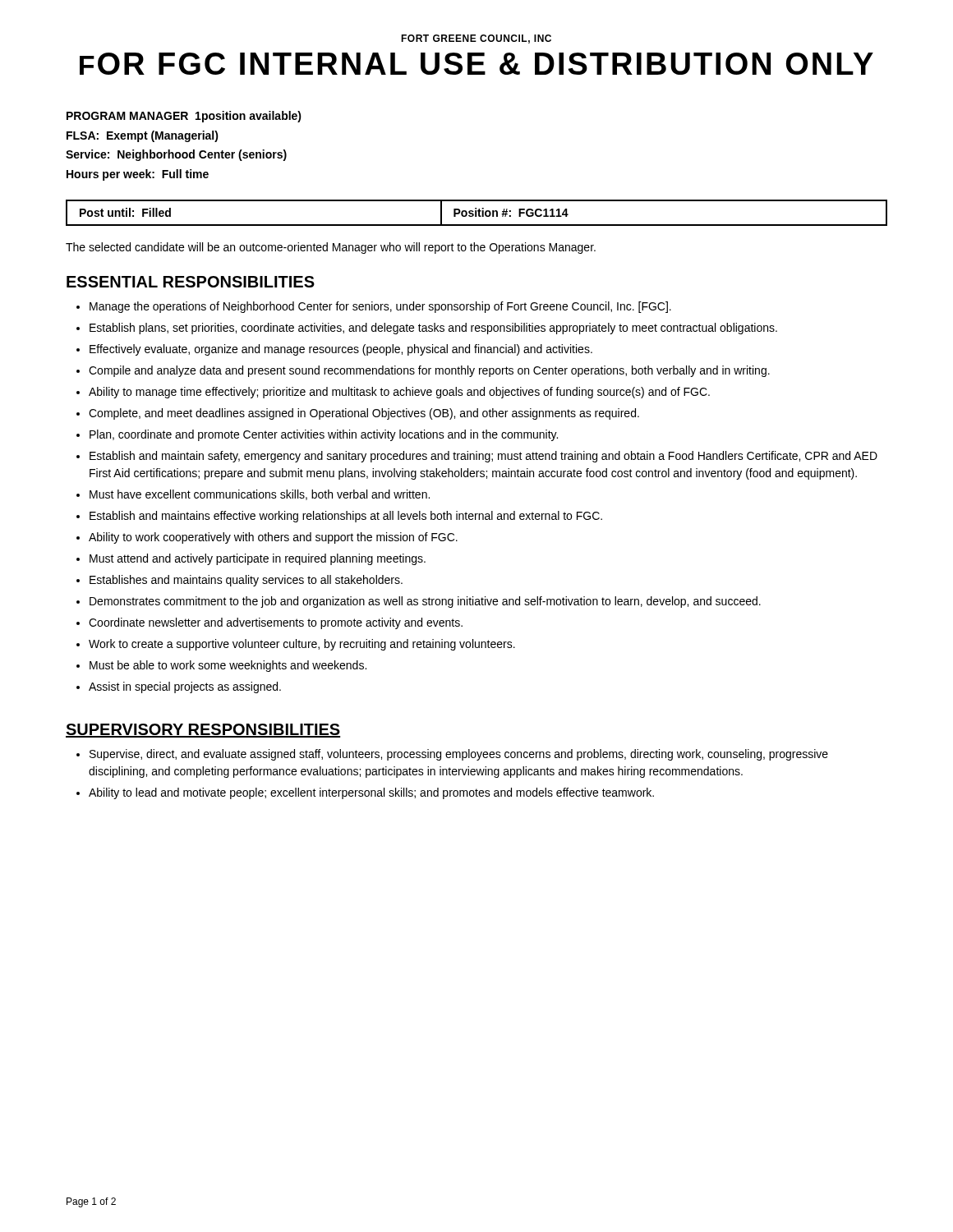Where is the passage that starts "Must have excellent communications skills, both verbal"?
The height and width of the screenshot is (1232, 953).
[x=260, y=494]
